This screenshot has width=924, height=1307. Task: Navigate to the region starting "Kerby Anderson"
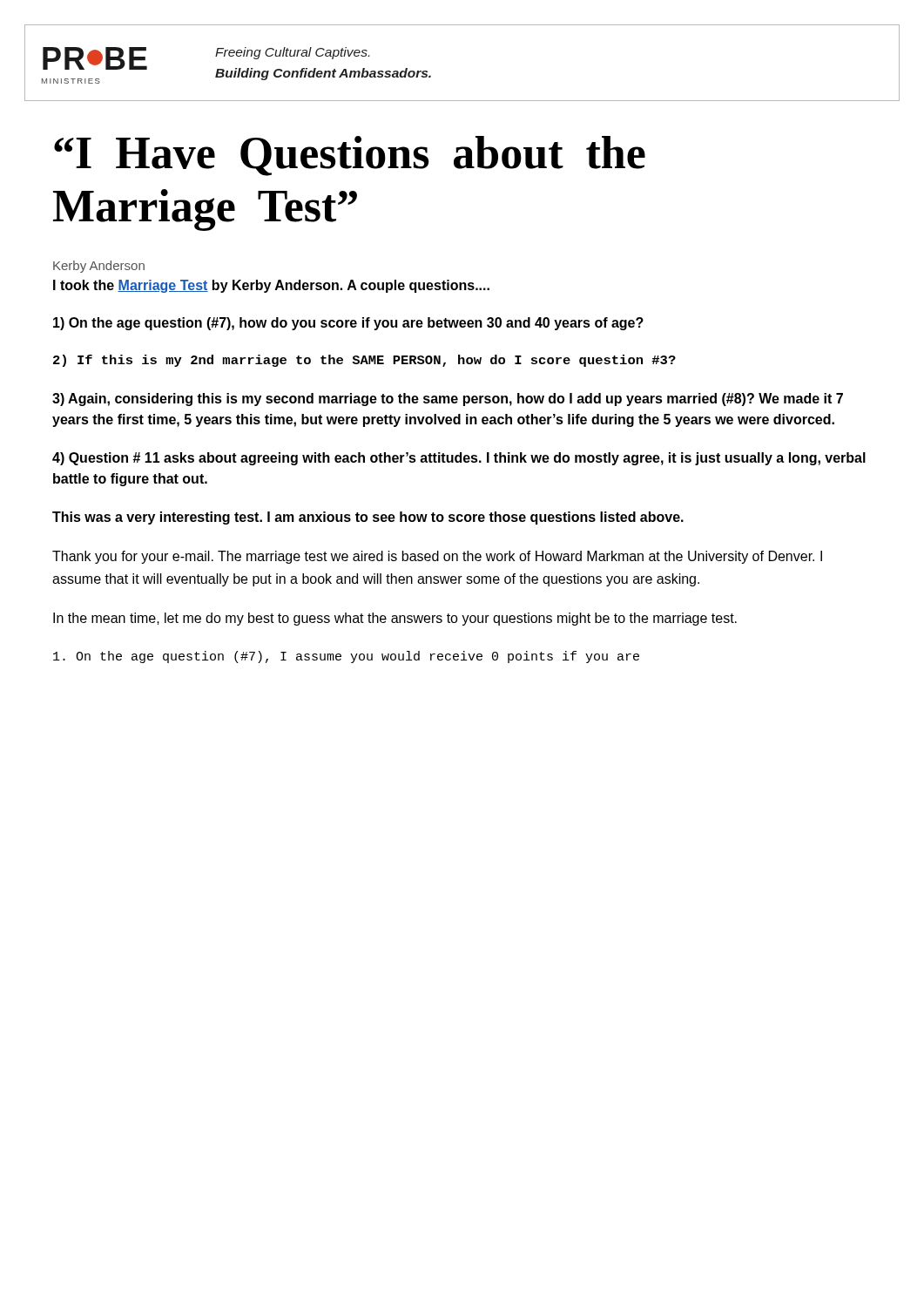(99, 265)
